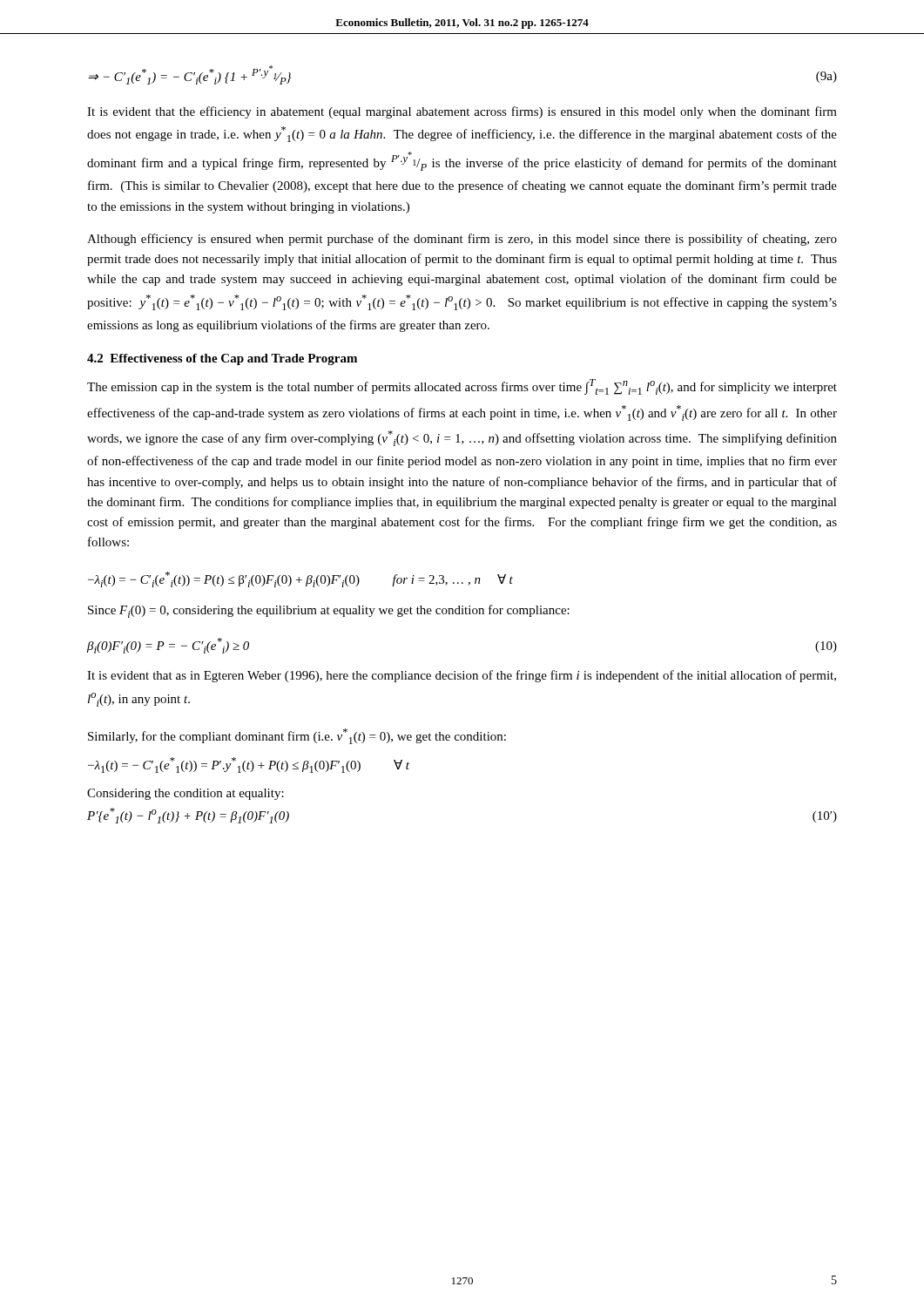
Task: Click on the formula that reads "⇒ − C′1(e*1) = − C′i(e*i) {1"
Action: point(188,74)
